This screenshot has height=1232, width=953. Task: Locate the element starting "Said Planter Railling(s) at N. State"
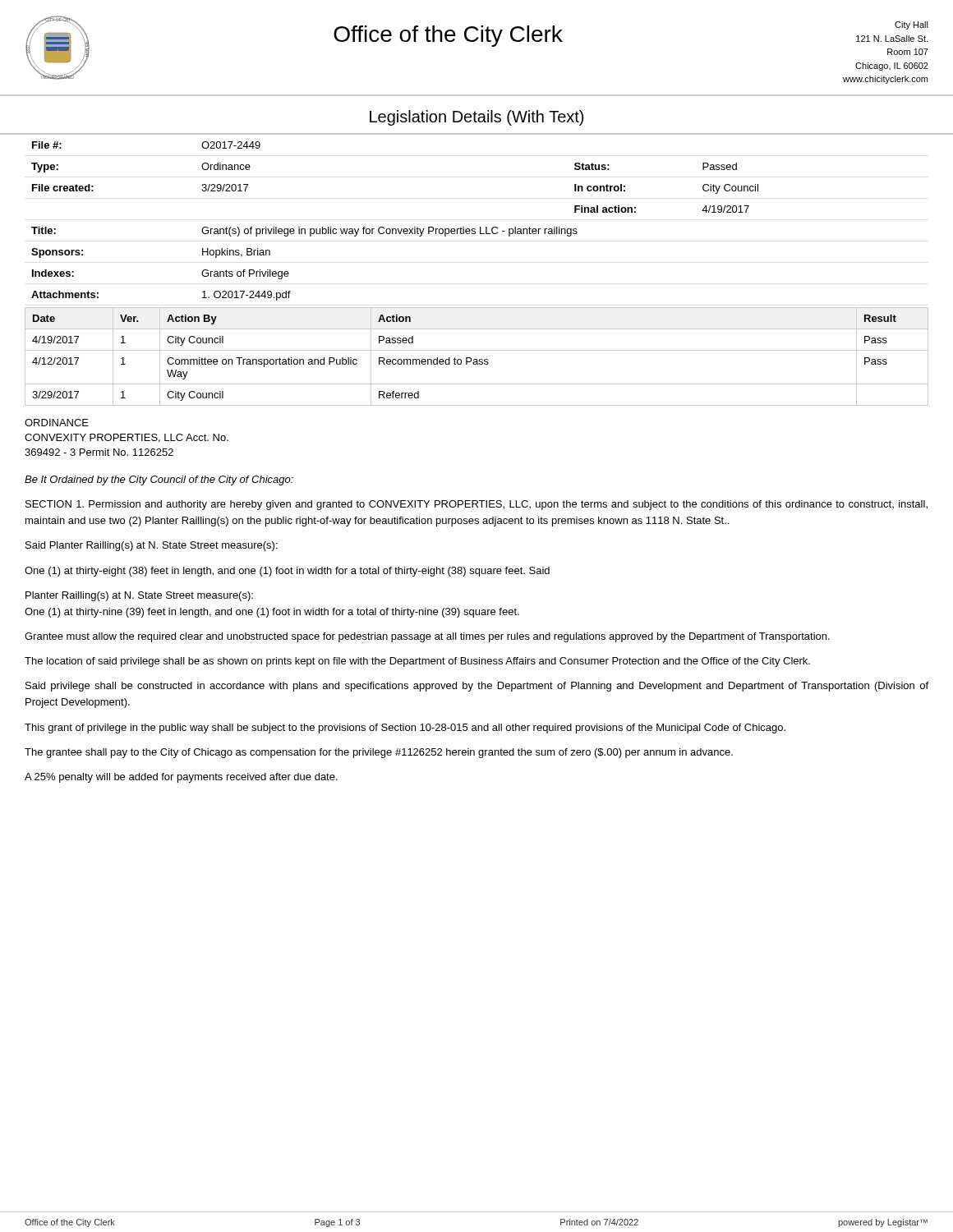[152, 546]
